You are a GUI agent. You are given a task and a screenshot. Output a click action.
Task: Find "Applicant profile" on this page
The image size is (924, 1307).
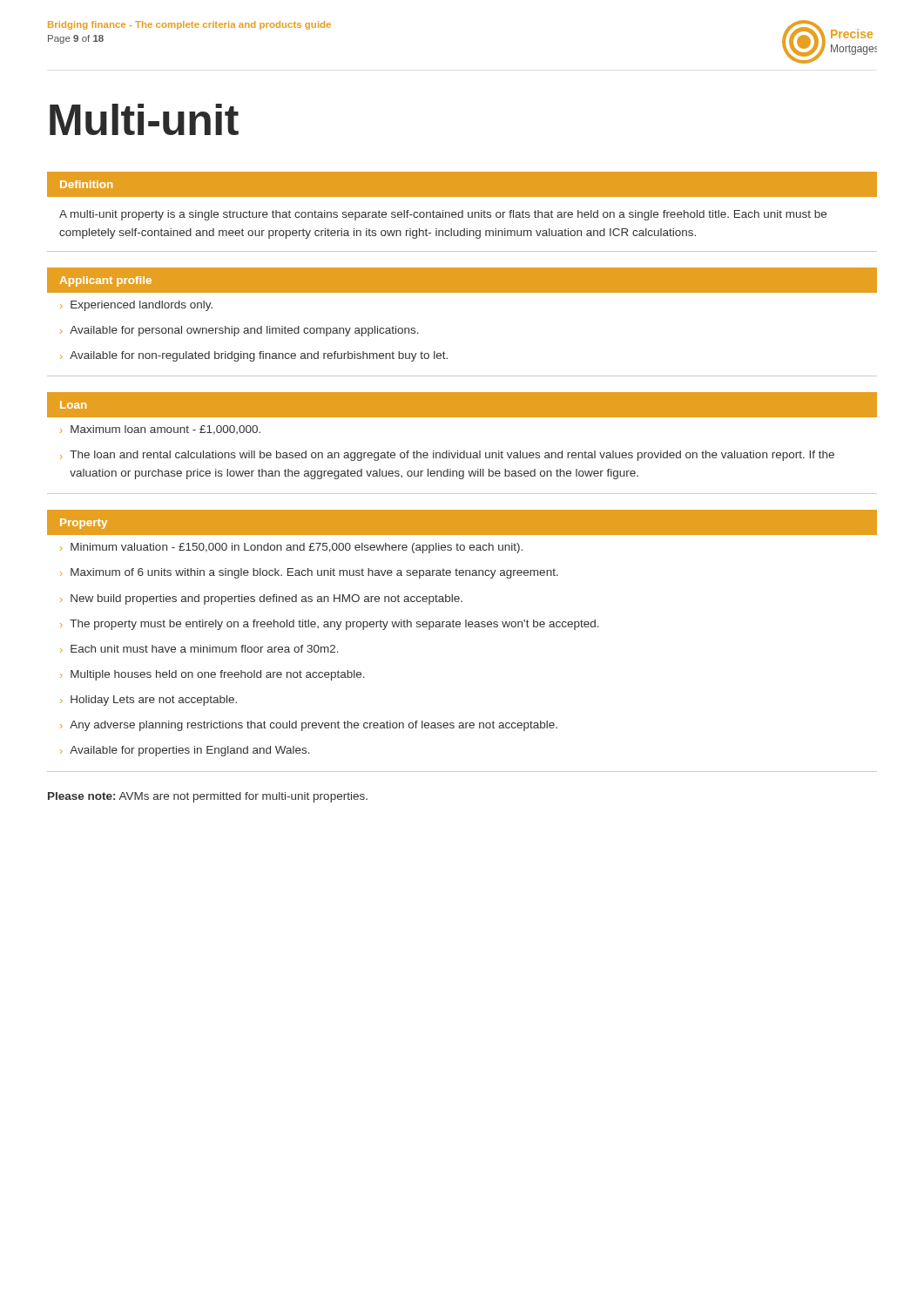pos(106,280)
